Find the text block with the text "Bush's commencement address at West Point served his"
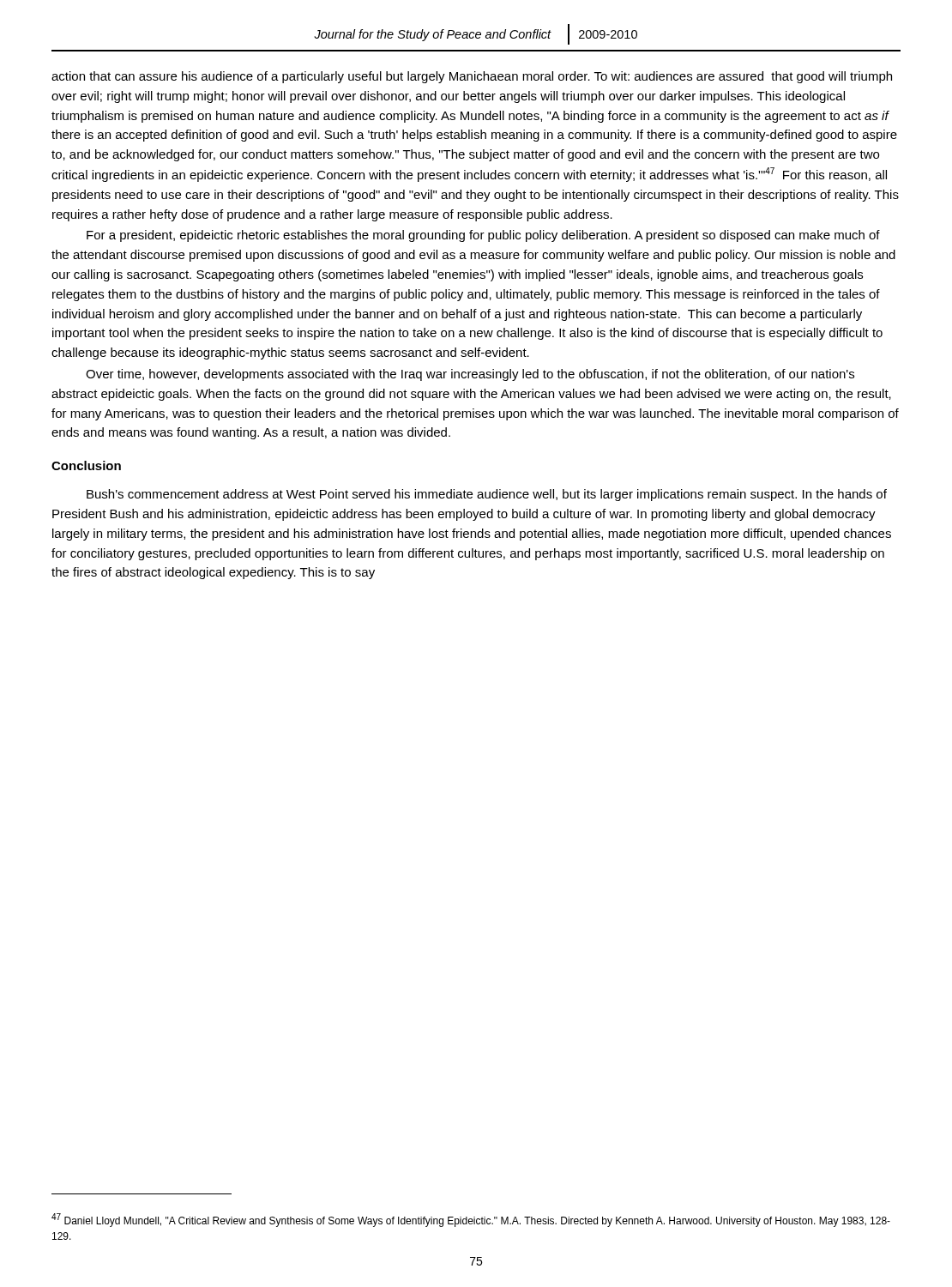 pos(476,534)
